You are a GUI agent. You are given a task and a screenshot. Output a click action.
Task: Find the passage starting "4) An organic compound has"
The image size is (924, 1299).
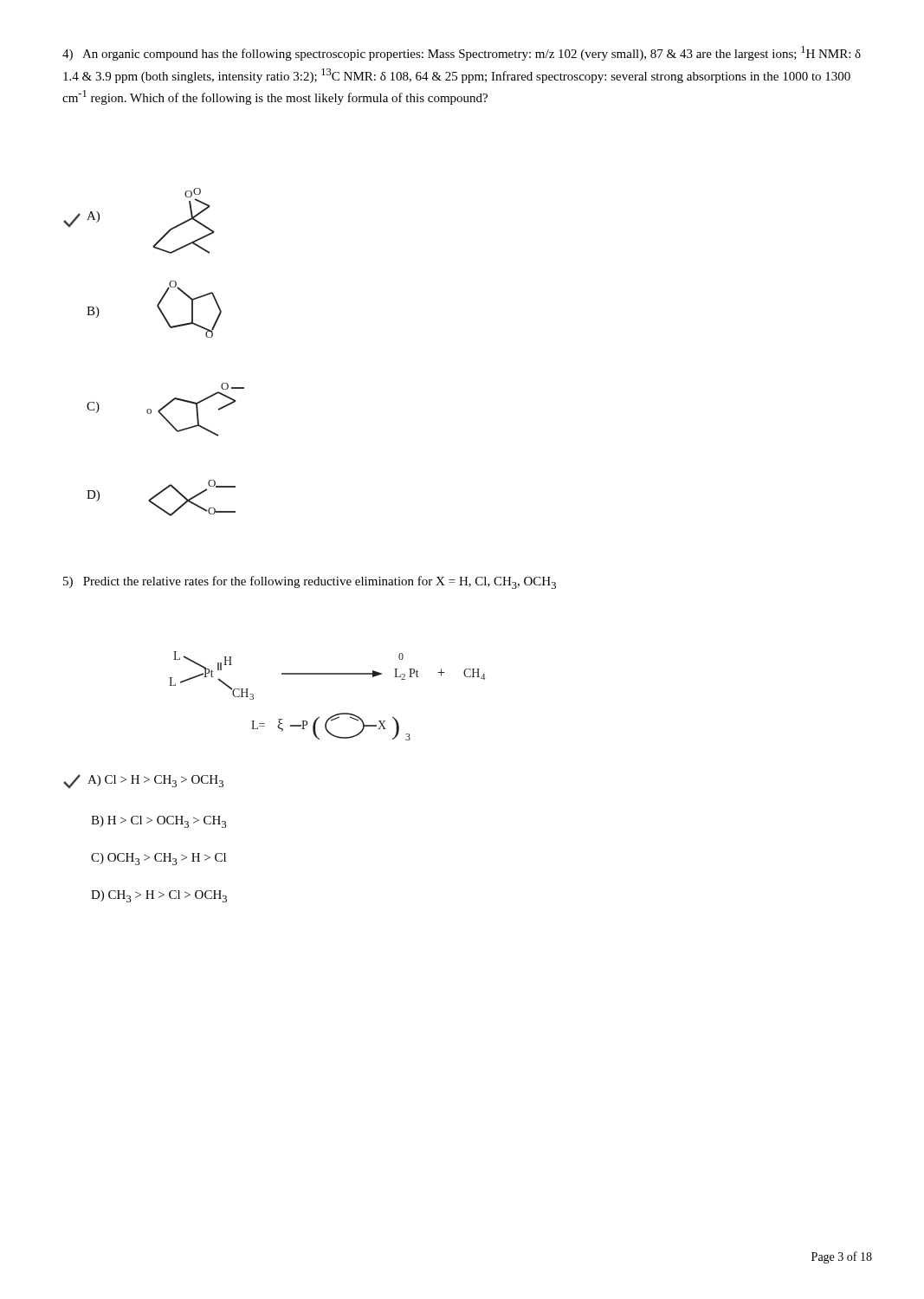pos(462,74)
